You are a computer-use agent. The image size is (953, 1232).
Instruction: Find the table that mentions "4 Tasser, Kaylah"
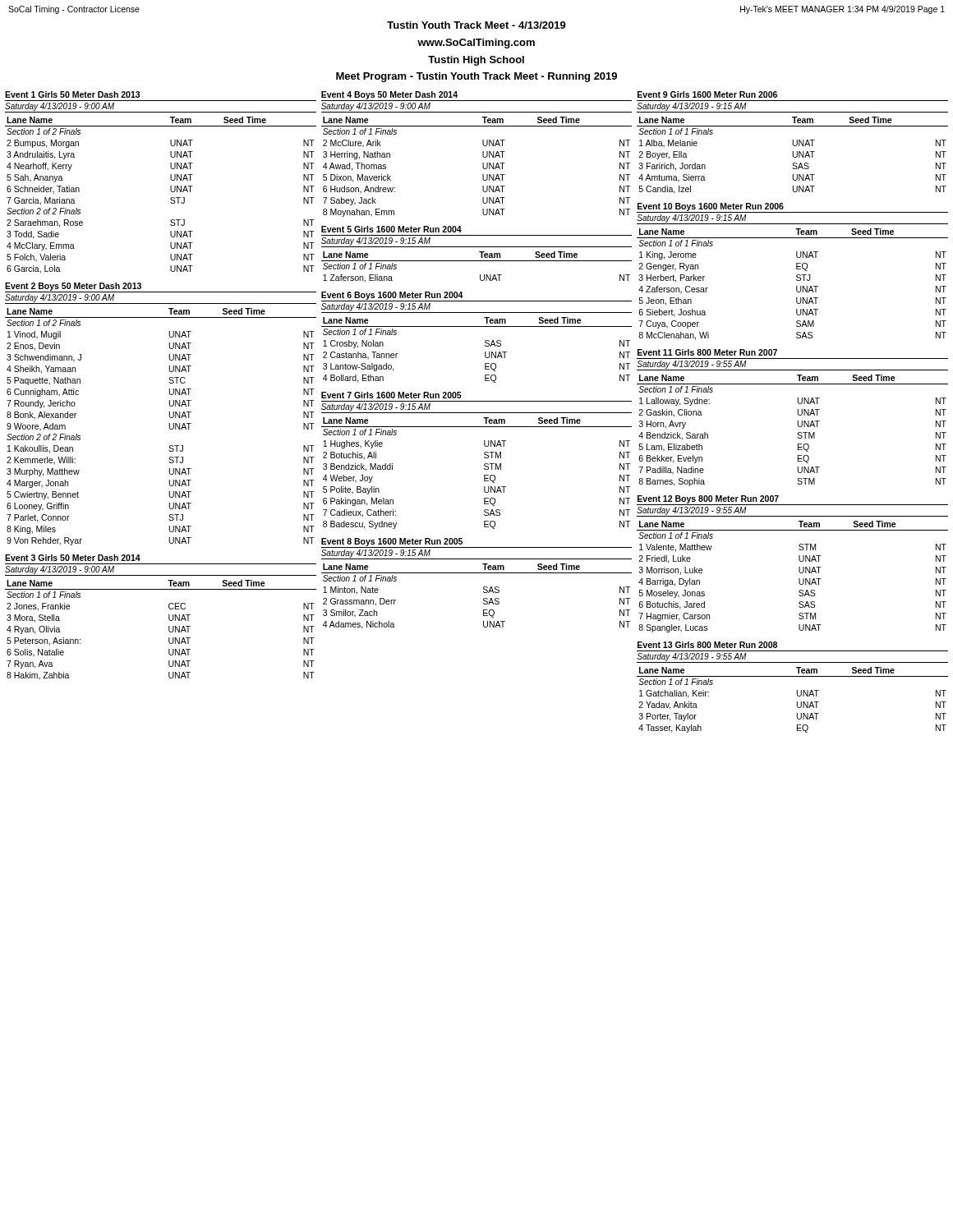(793, 687)
